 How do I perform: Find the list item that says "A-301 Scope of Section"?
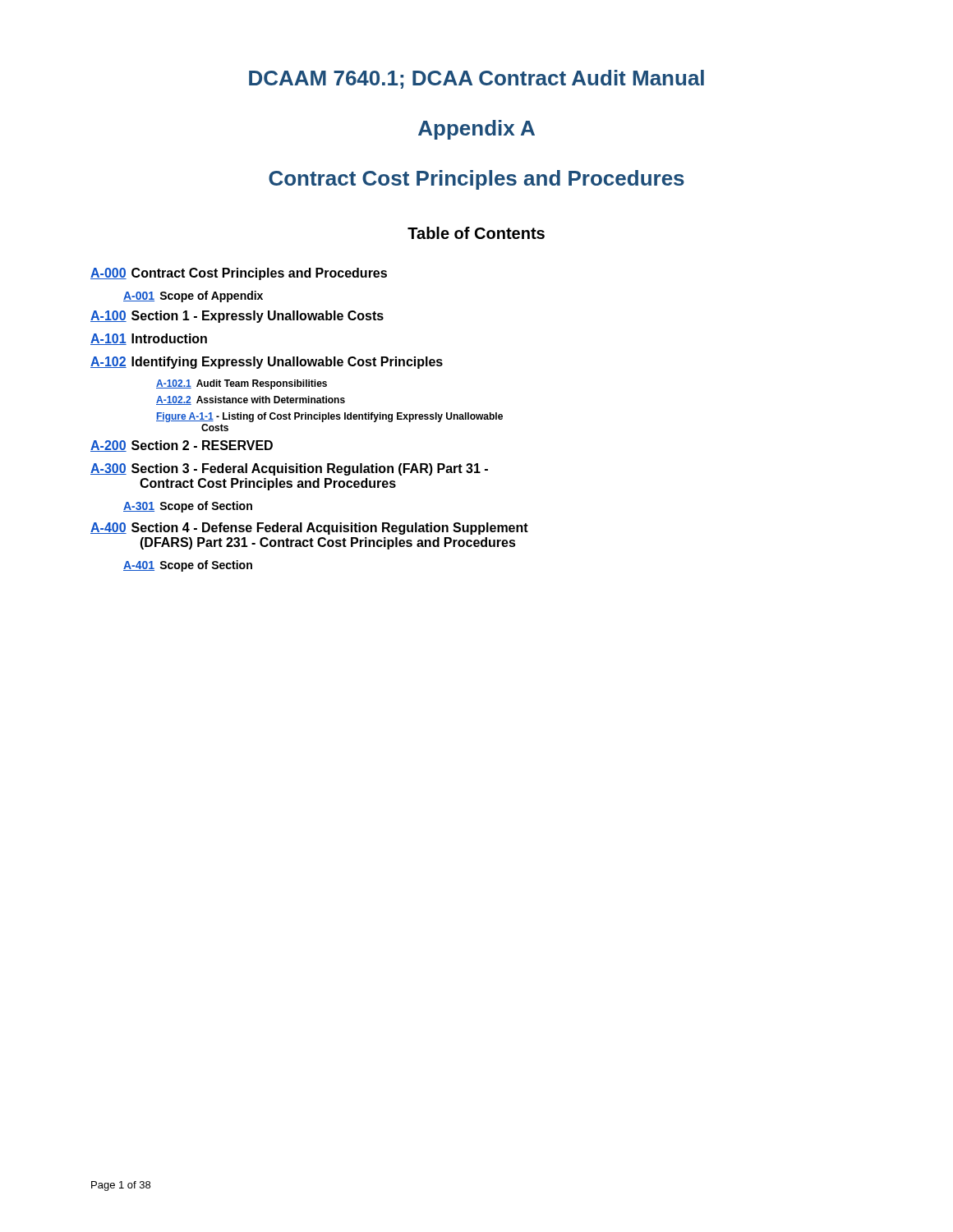(x=188, y=506)
